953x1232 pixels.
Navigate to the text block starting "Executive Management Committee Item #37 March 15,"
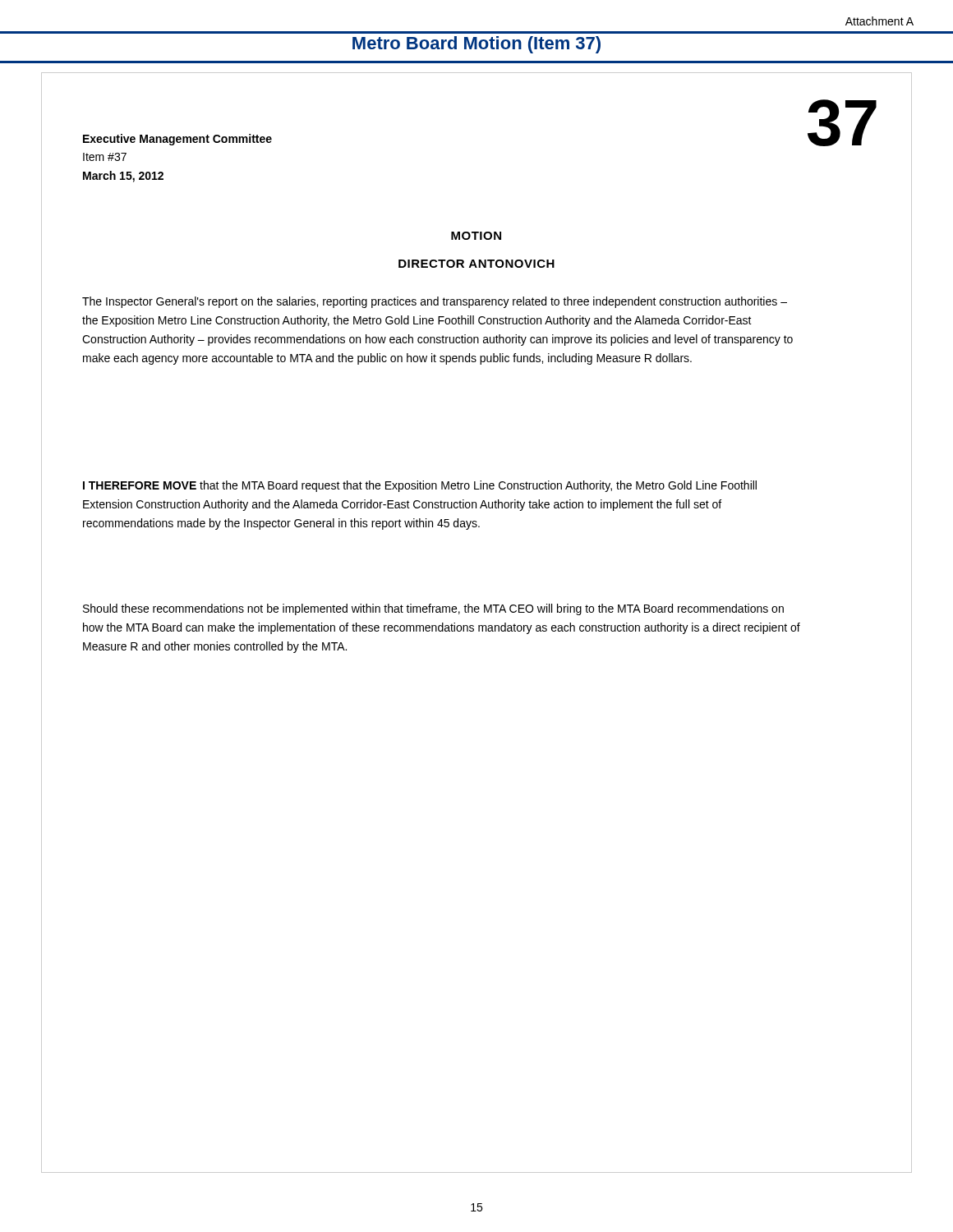[177, 140]
